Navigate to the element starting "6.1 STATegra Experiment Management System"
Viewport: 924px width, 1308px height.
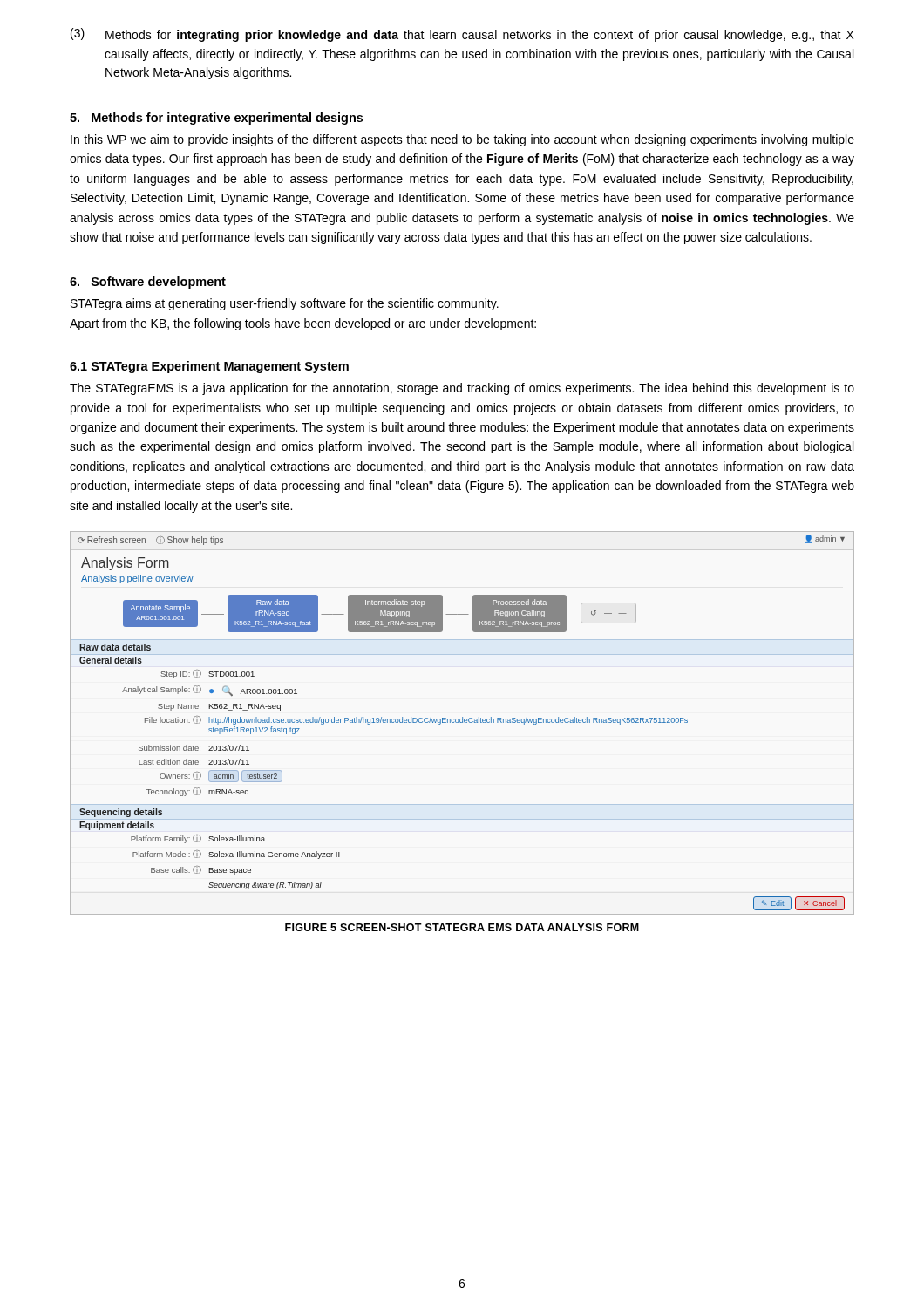coord(210,366)
